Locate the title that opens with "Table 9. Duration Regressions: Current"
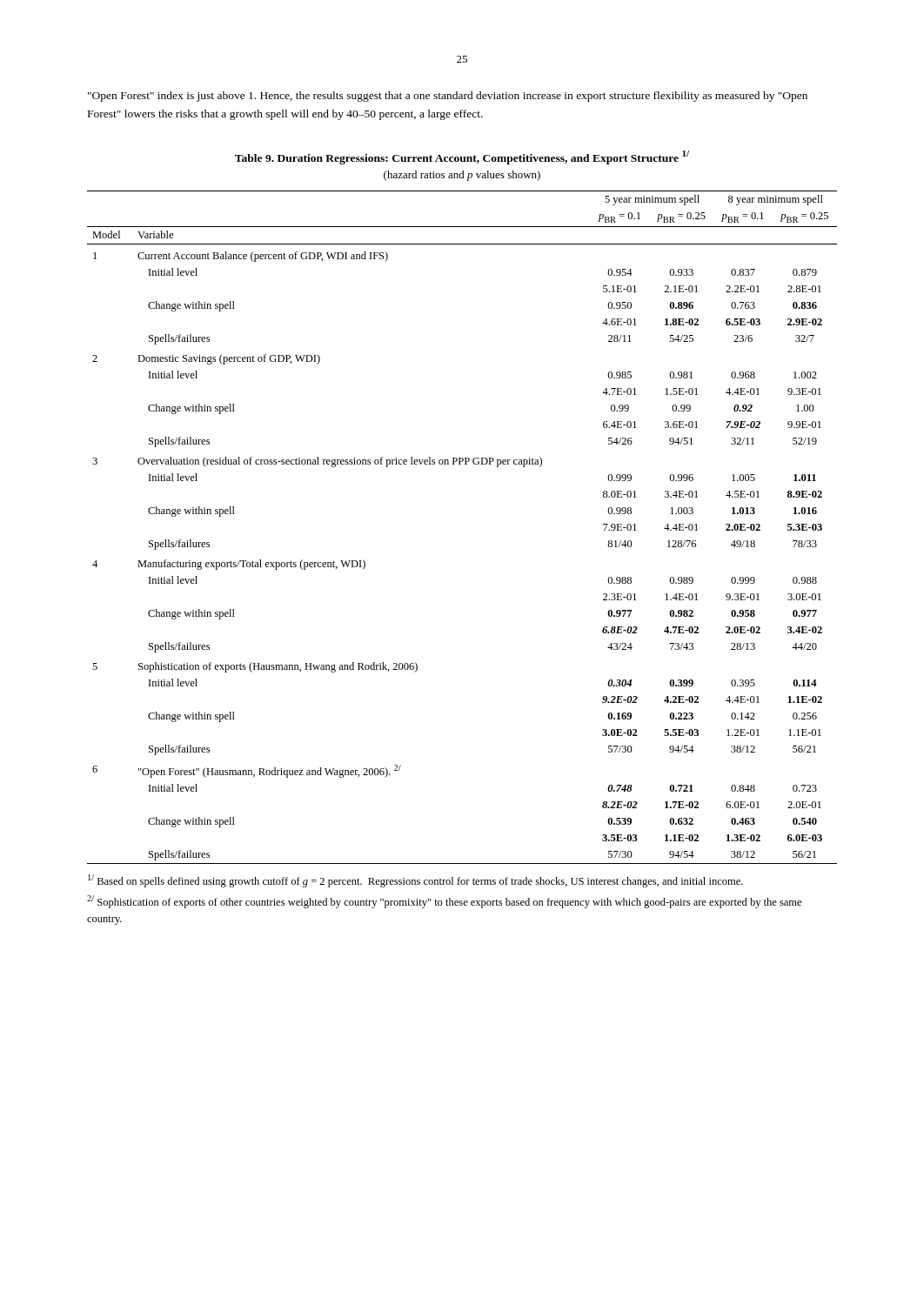The image size is (924, 1305). (462, 156)
